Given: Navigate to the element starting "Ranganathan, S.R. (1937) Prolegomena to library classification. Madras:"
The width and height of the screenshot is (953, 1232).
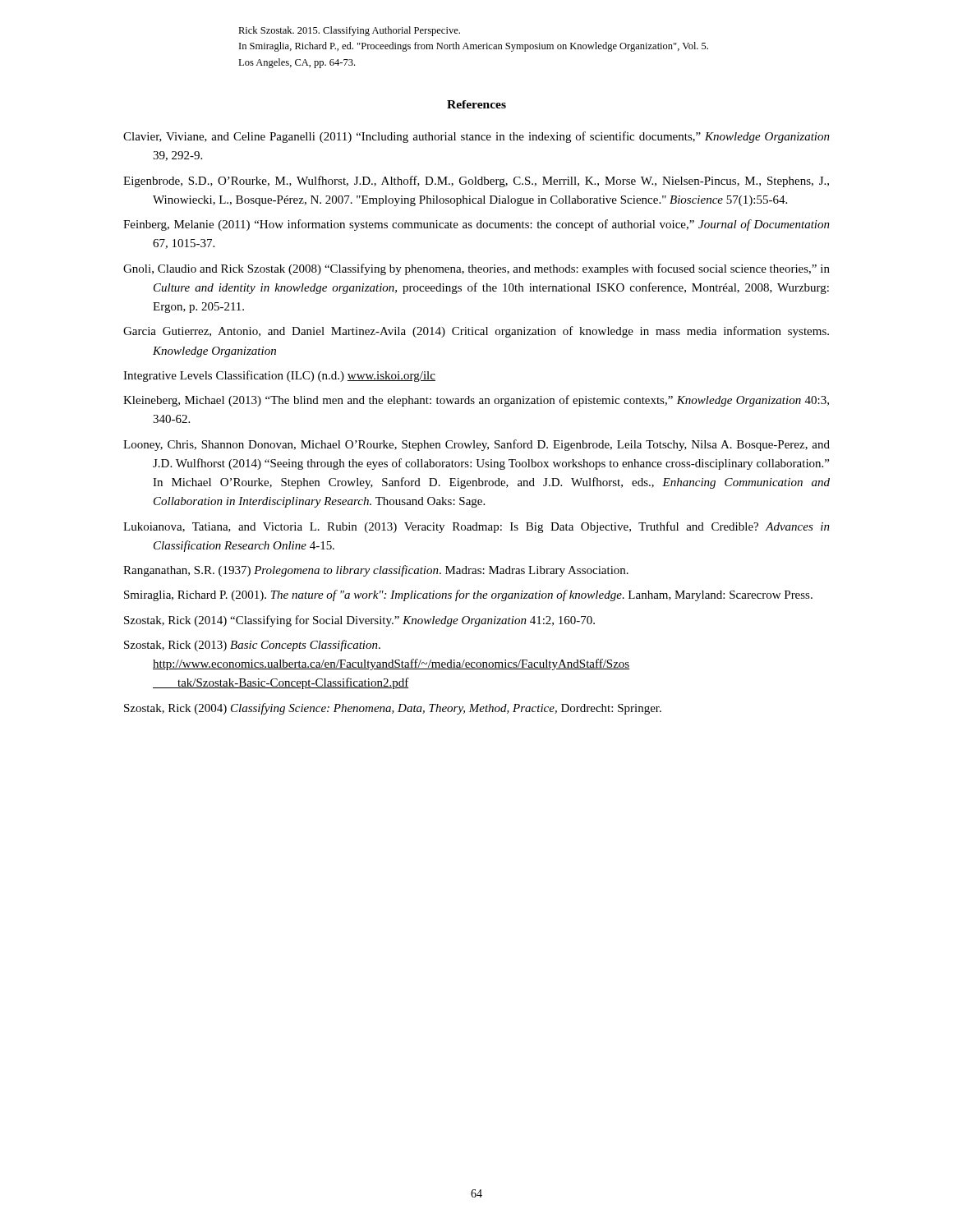Looking at the screenshot, I should [x=376, y=570].
